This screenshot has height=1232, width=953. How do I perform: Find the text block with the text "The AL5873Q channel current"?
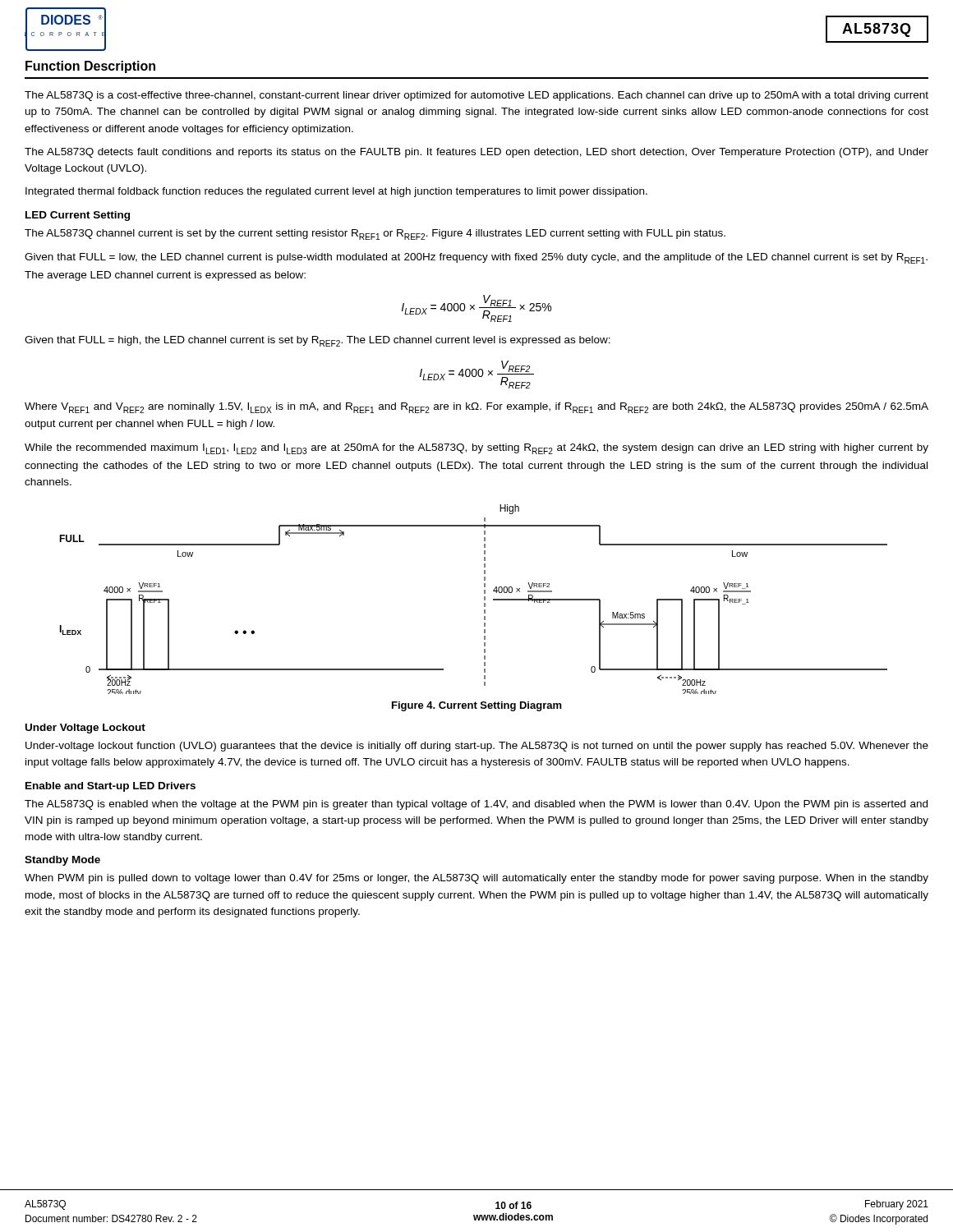click(476, 234)
